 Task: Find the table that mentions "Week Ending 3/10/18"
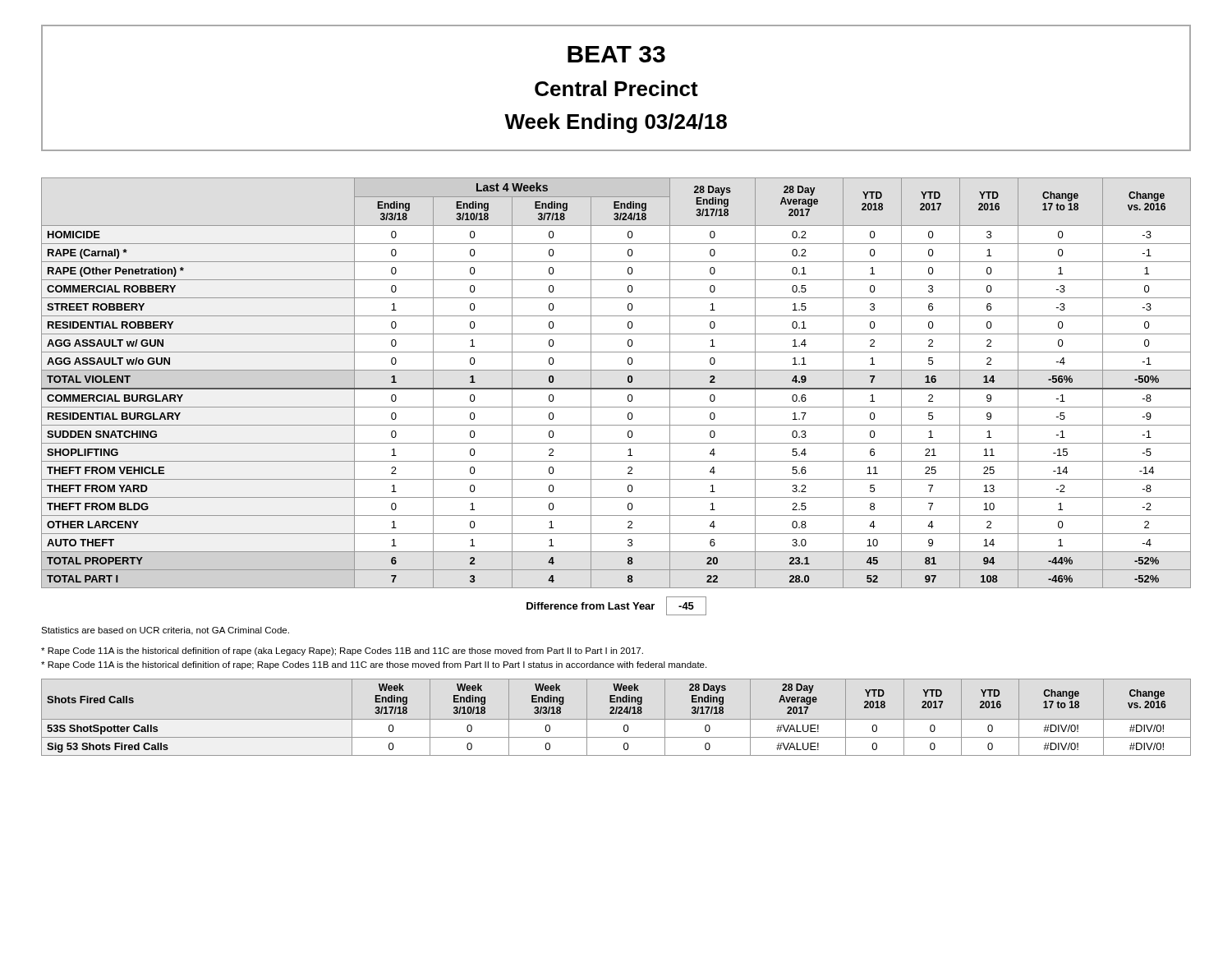616,717
